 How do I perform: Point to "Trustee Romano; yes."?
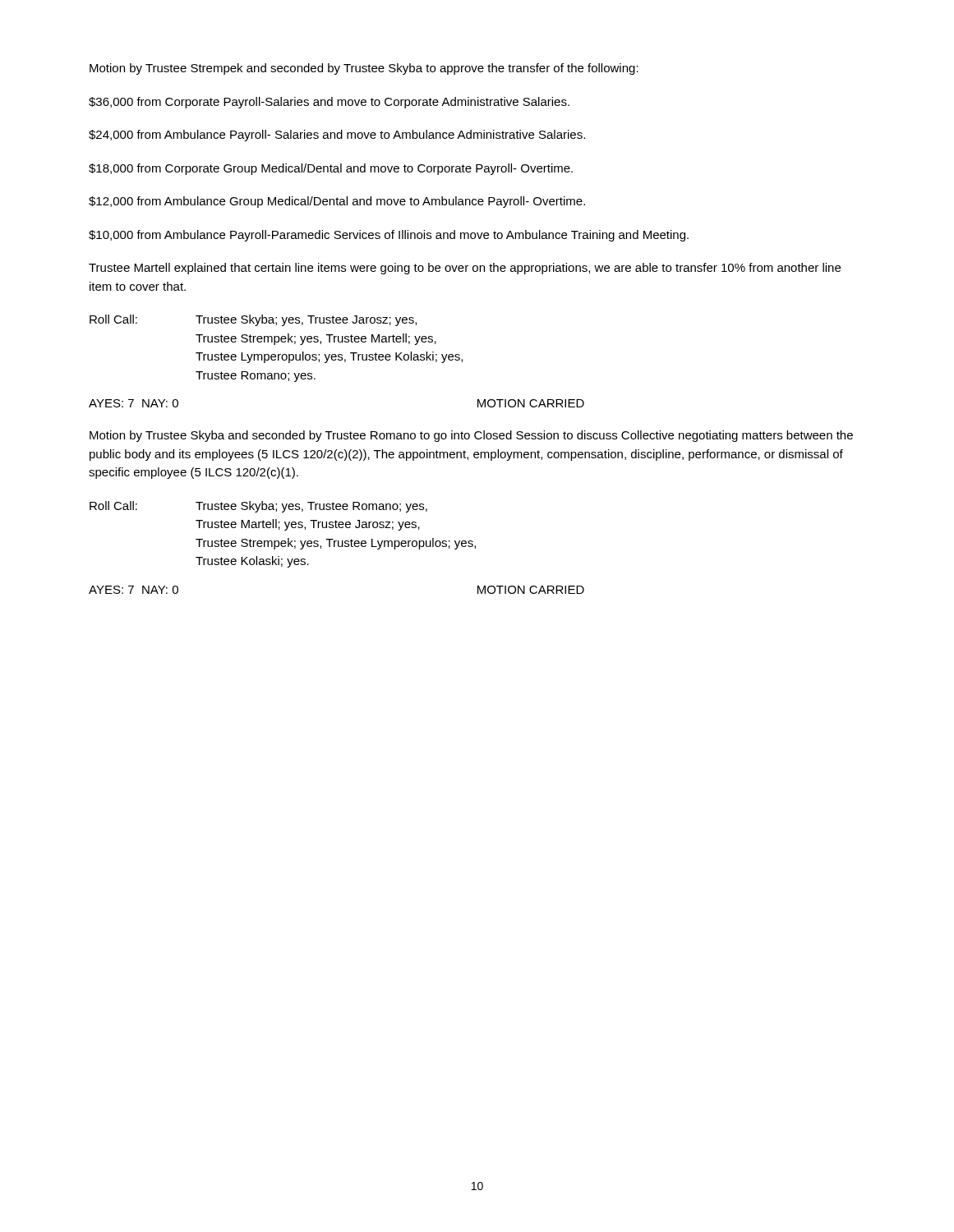pyautogui.click(x=203, y=375)
